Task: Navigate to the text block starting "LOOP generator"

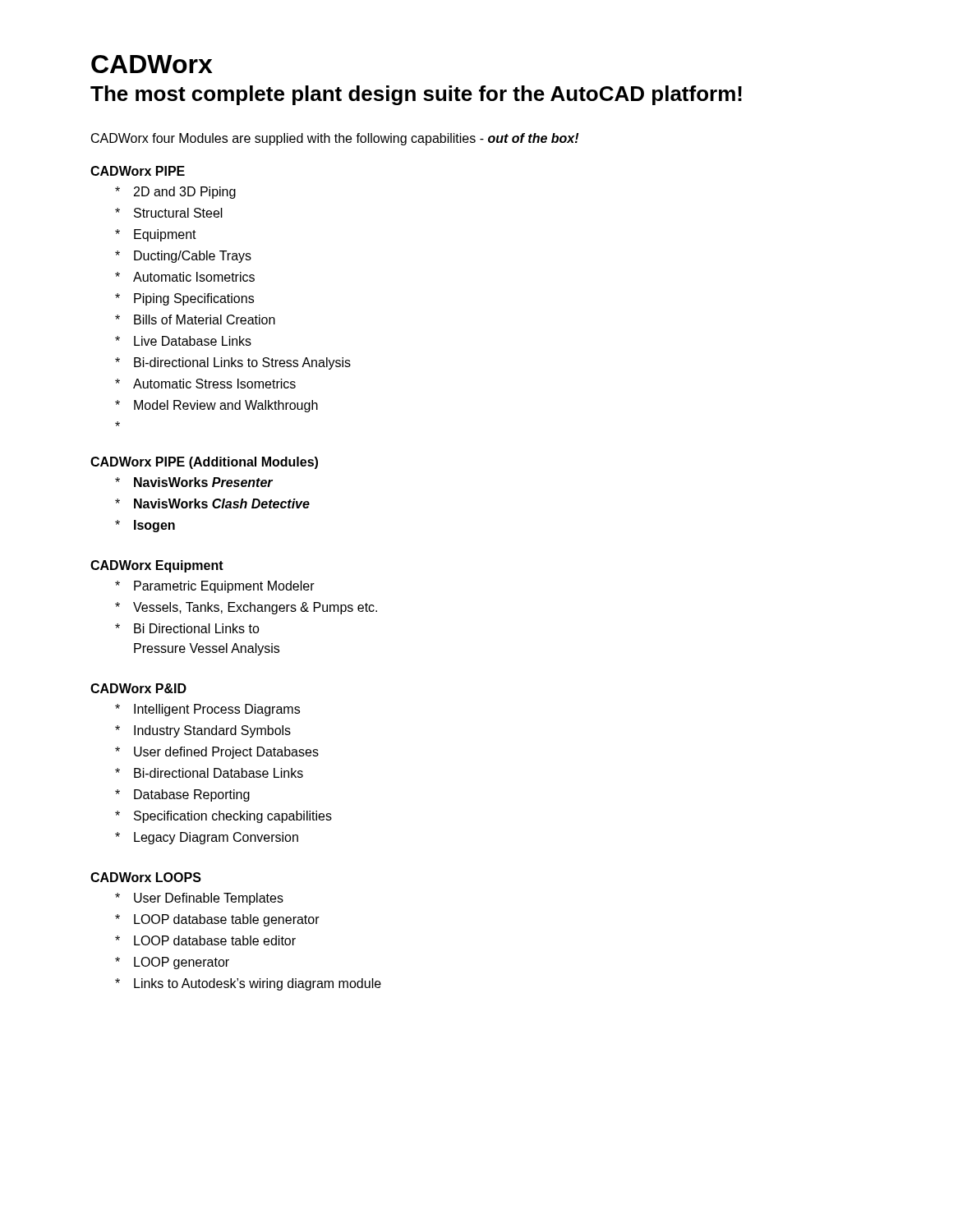Action: click(x=181, y=962)
